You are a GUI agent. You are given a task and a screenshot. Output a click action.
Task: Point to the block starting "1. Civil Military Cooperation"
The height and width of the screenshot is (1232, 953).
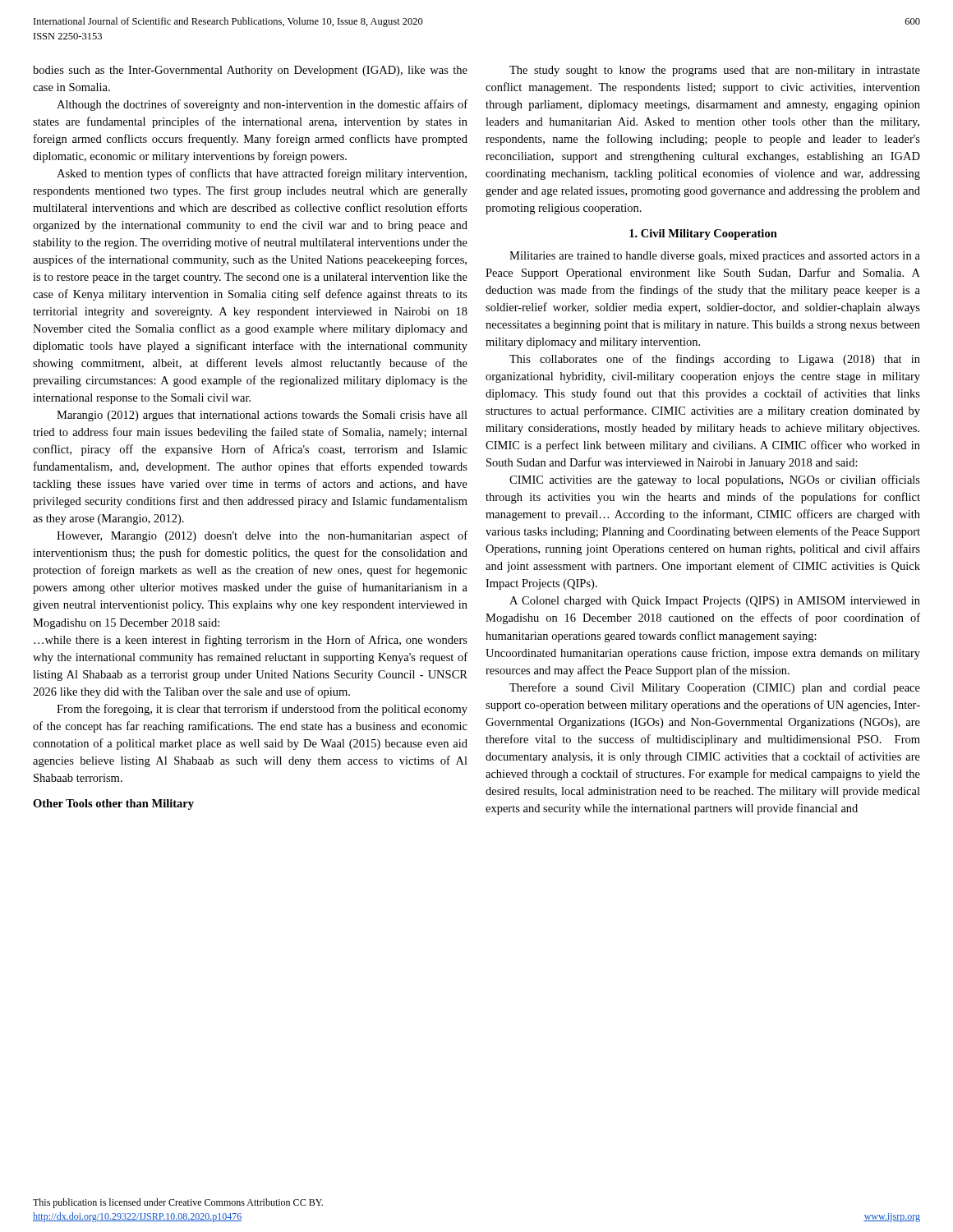tap(703, 233)
